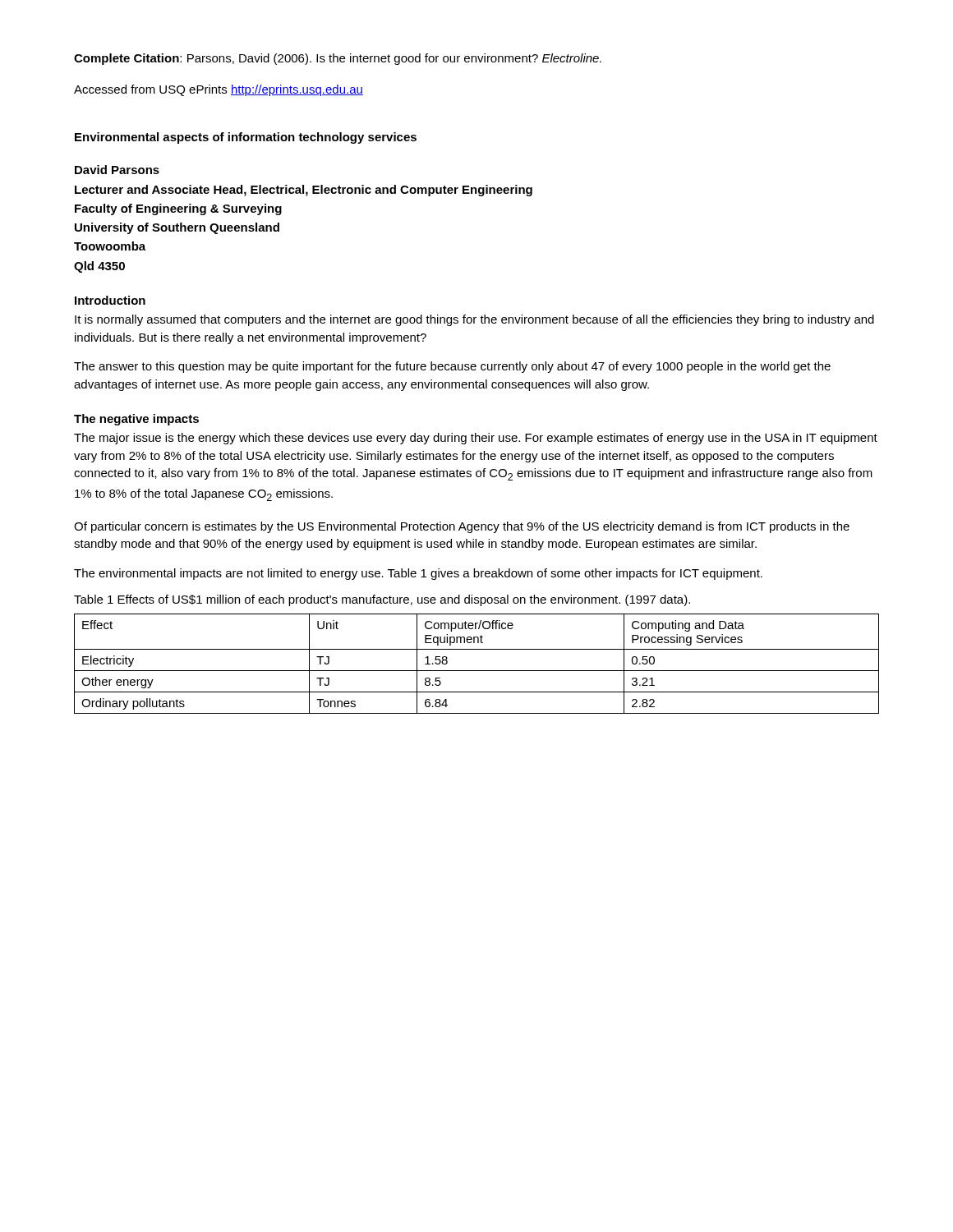Select the text block with the text "The environmental impacts"
The image size is (953, 1232).
[419, 573]
